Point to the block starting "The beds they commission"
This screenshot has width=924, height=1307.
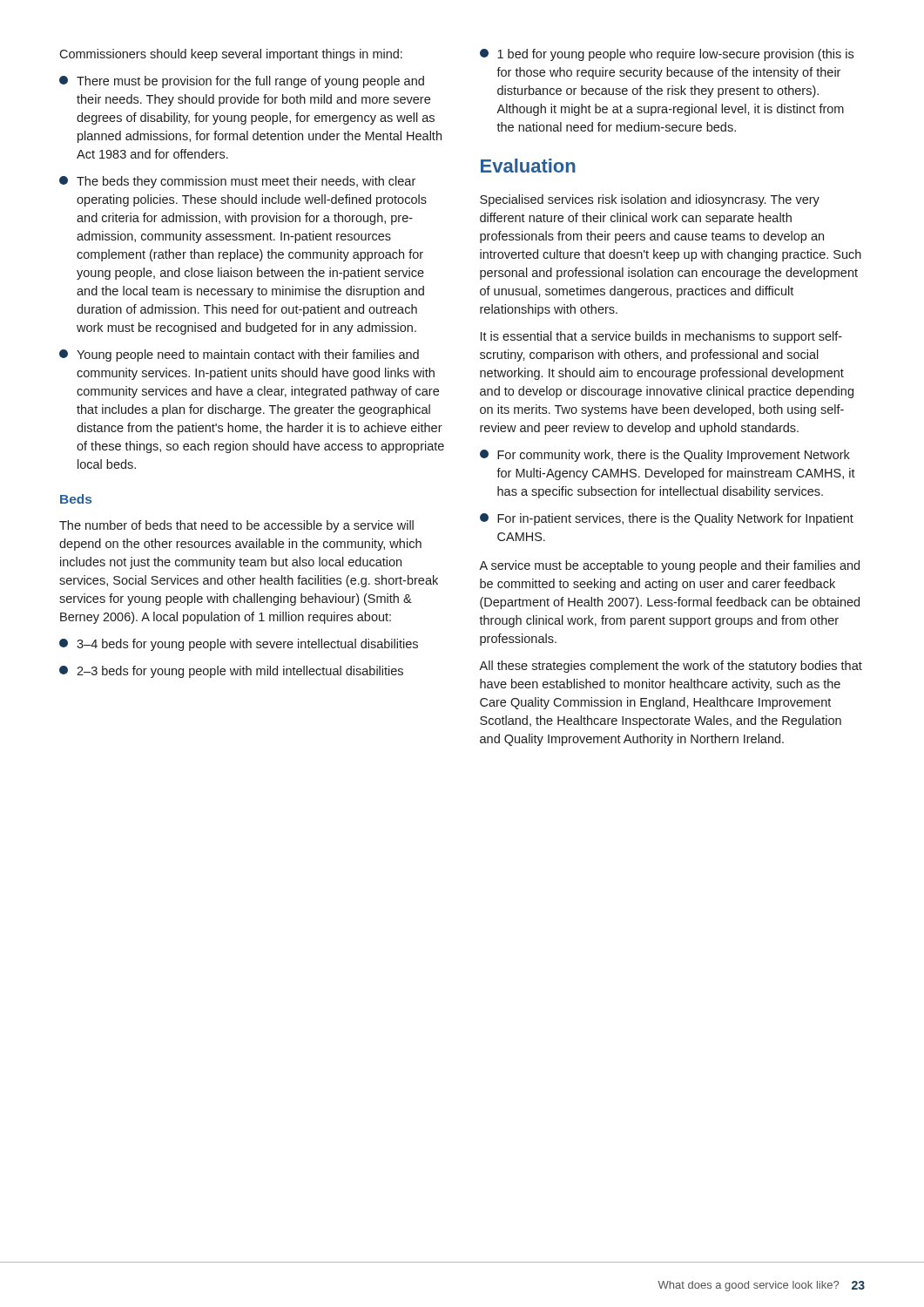point(252,255)
